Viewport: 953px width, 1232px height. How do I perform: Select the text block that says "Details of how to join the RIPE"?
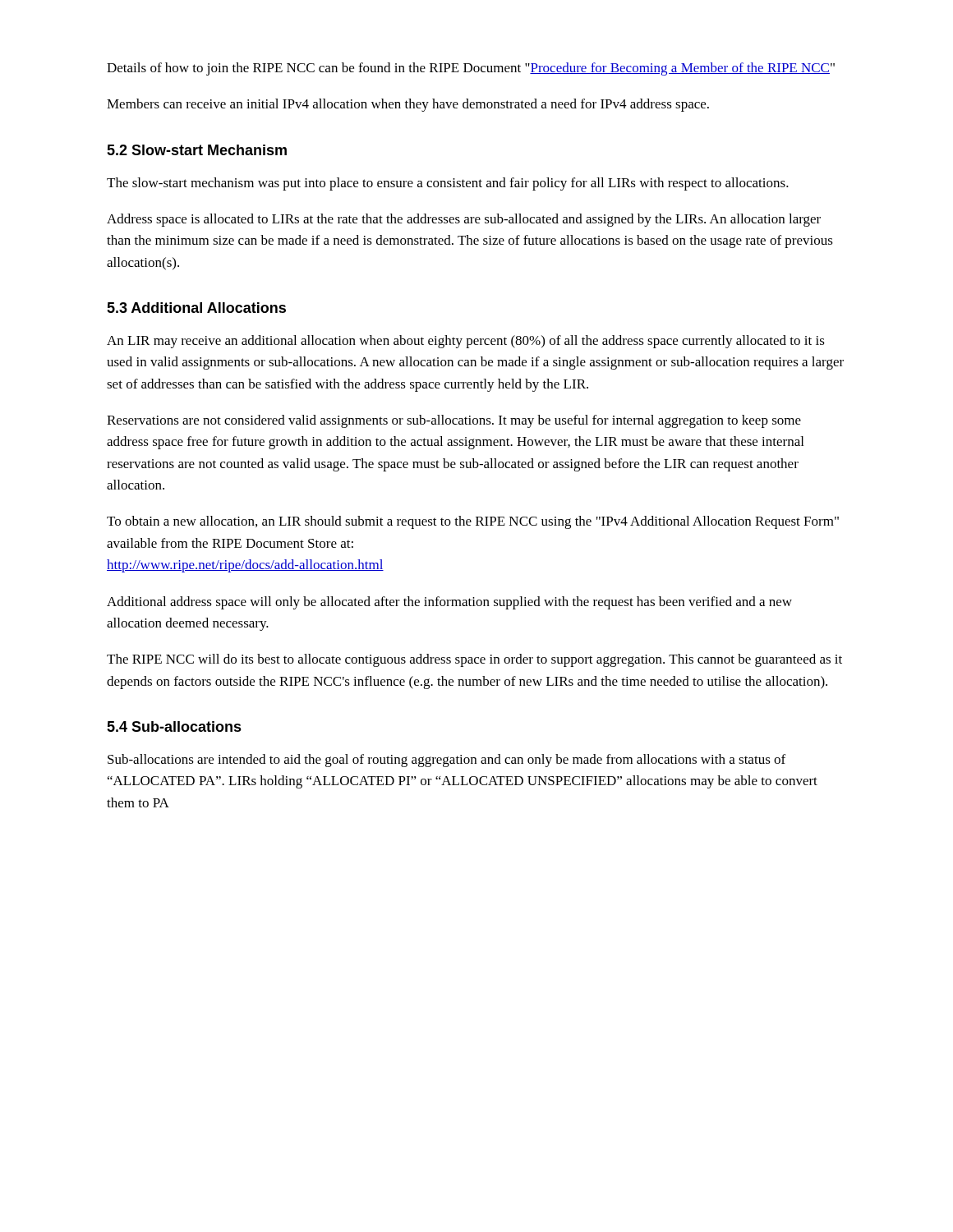(471, 68)
